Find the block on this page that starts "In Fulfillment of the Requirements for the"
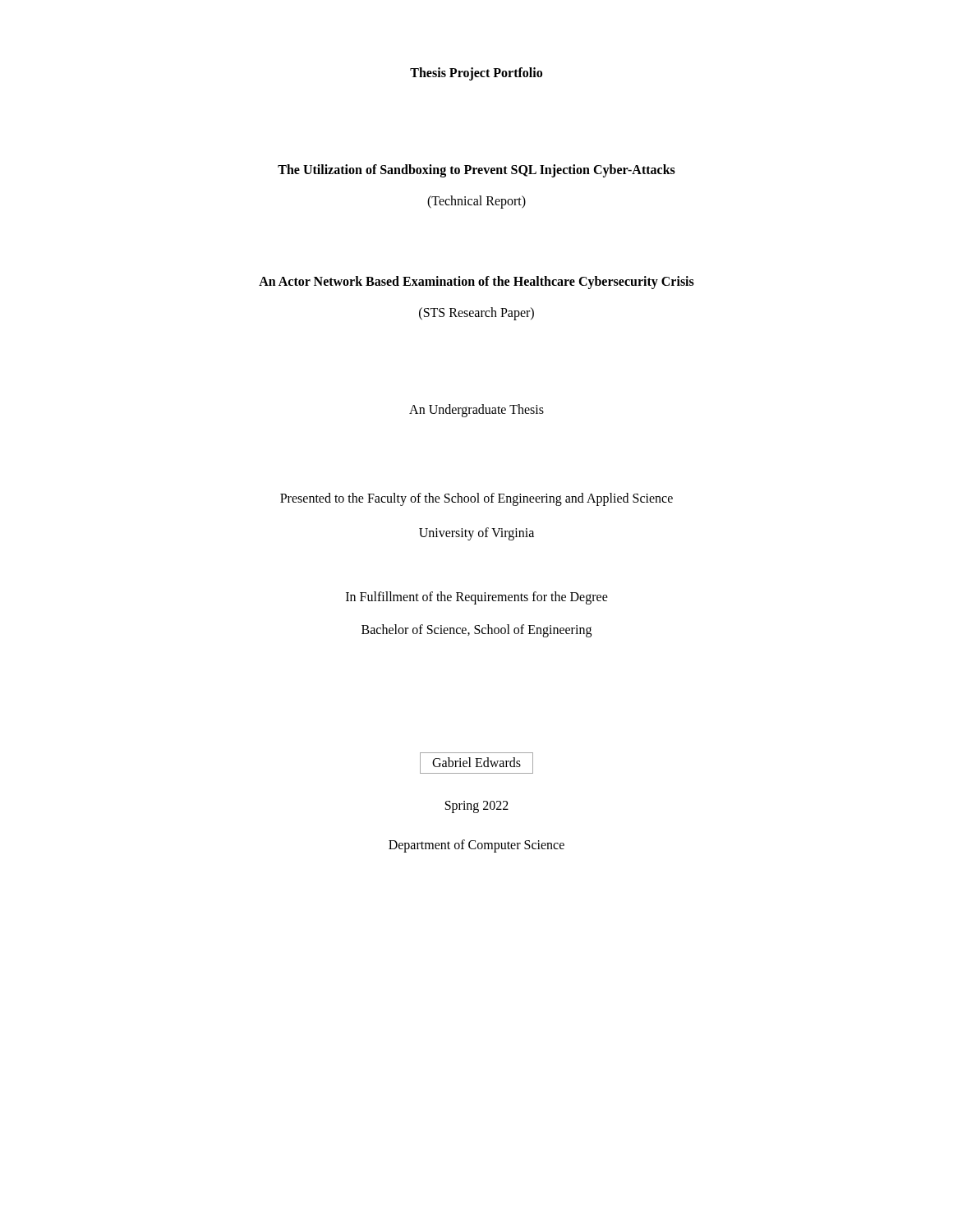The image size is (953, 1232). pos(476,597)
